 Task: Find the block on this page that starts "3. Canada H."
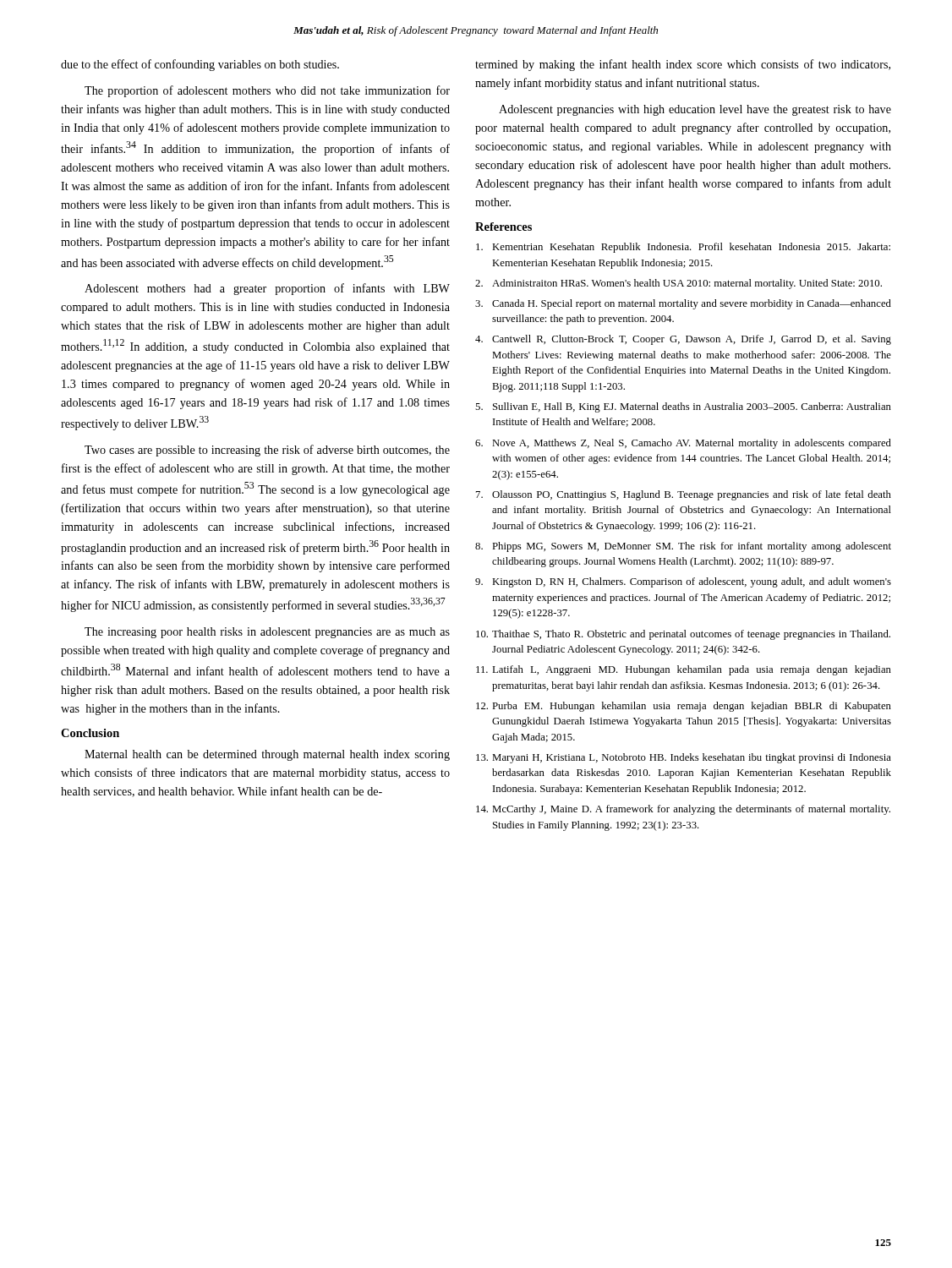point(683,311)
